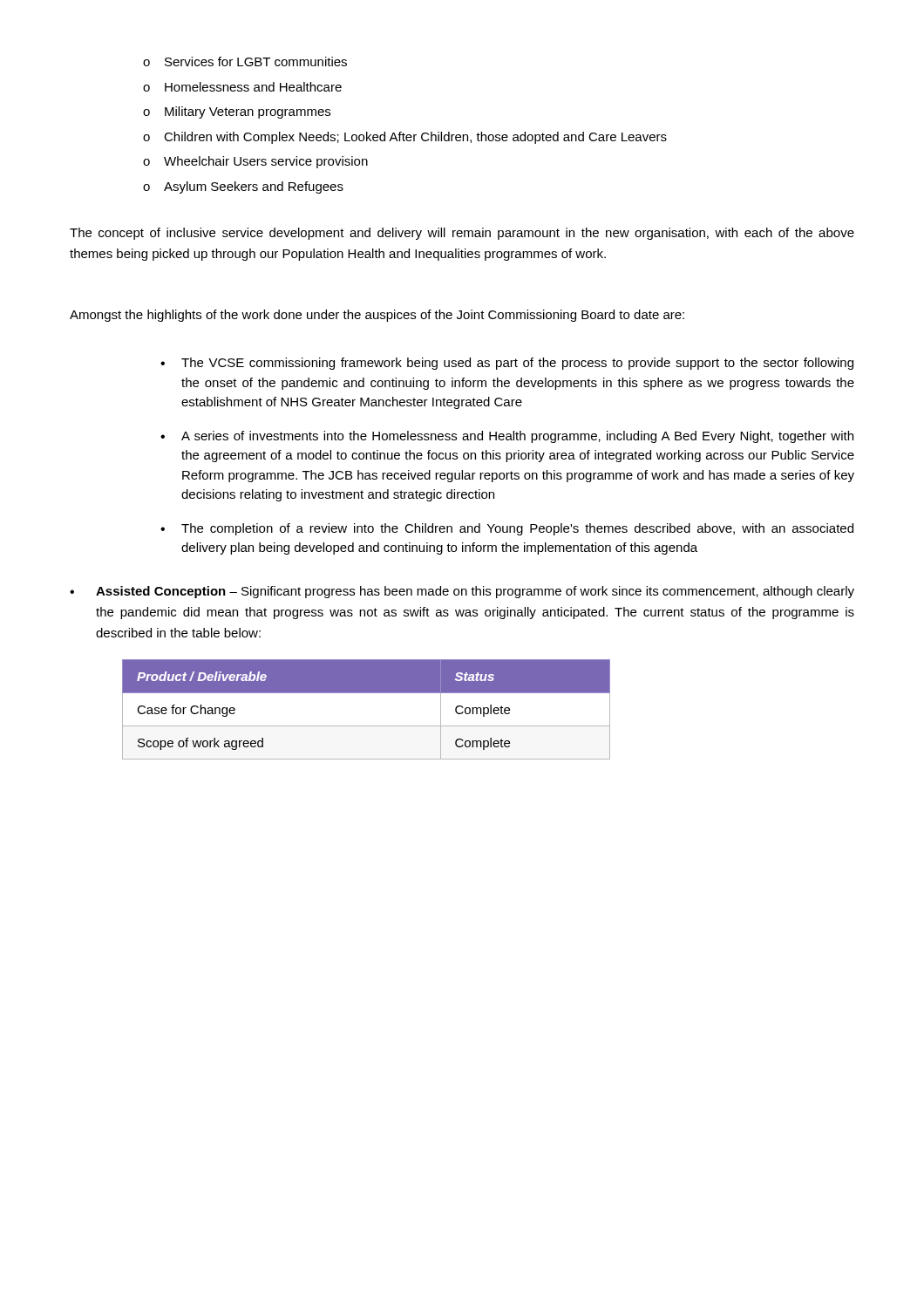Select the passage starting "Wheelchair Users service"
The width and height of the screenshot is (924, 1308).
point(255,162)
